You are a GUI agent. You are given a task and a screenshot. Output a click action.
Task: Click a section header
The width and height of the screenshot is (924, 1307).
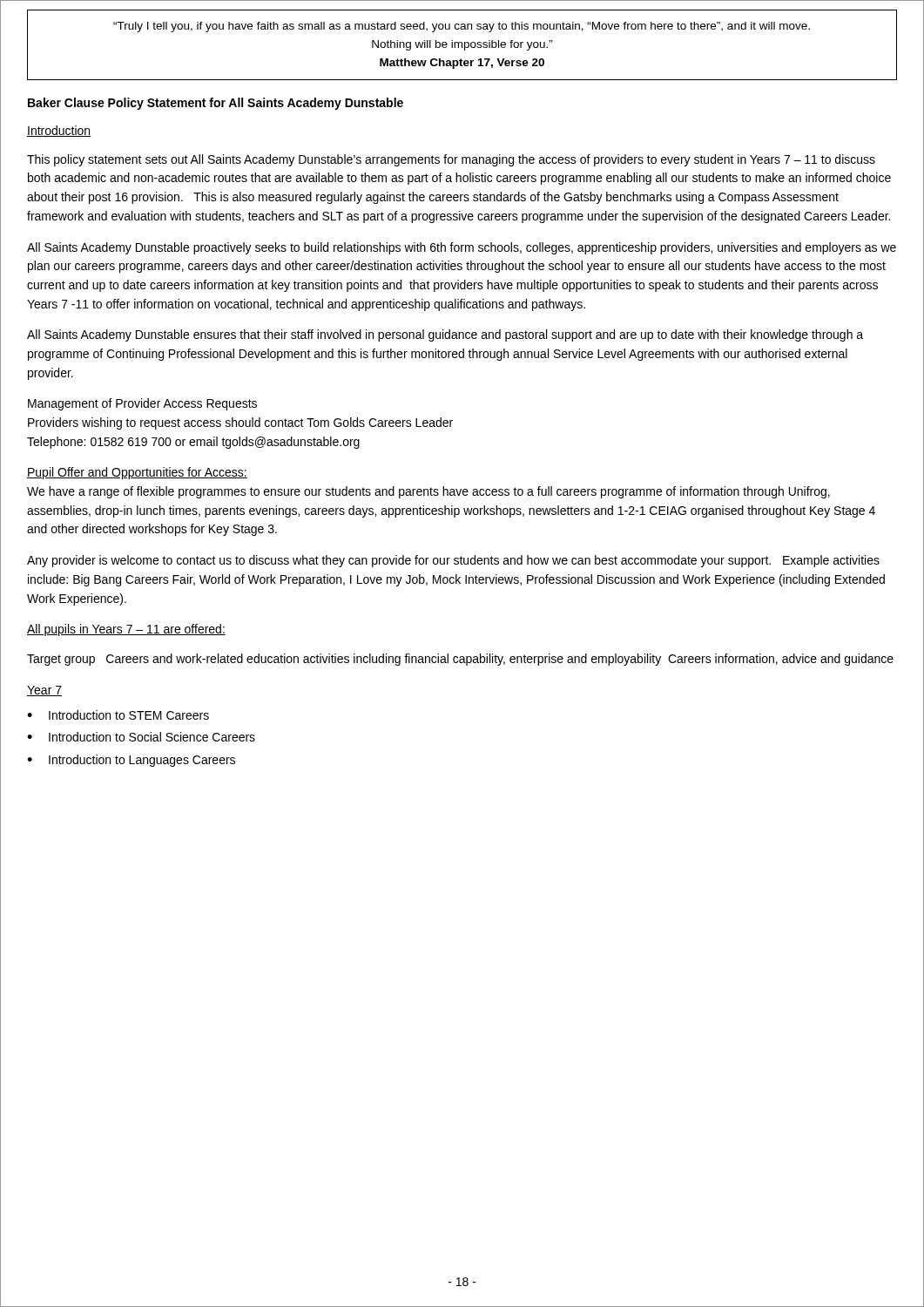[215, 103]
